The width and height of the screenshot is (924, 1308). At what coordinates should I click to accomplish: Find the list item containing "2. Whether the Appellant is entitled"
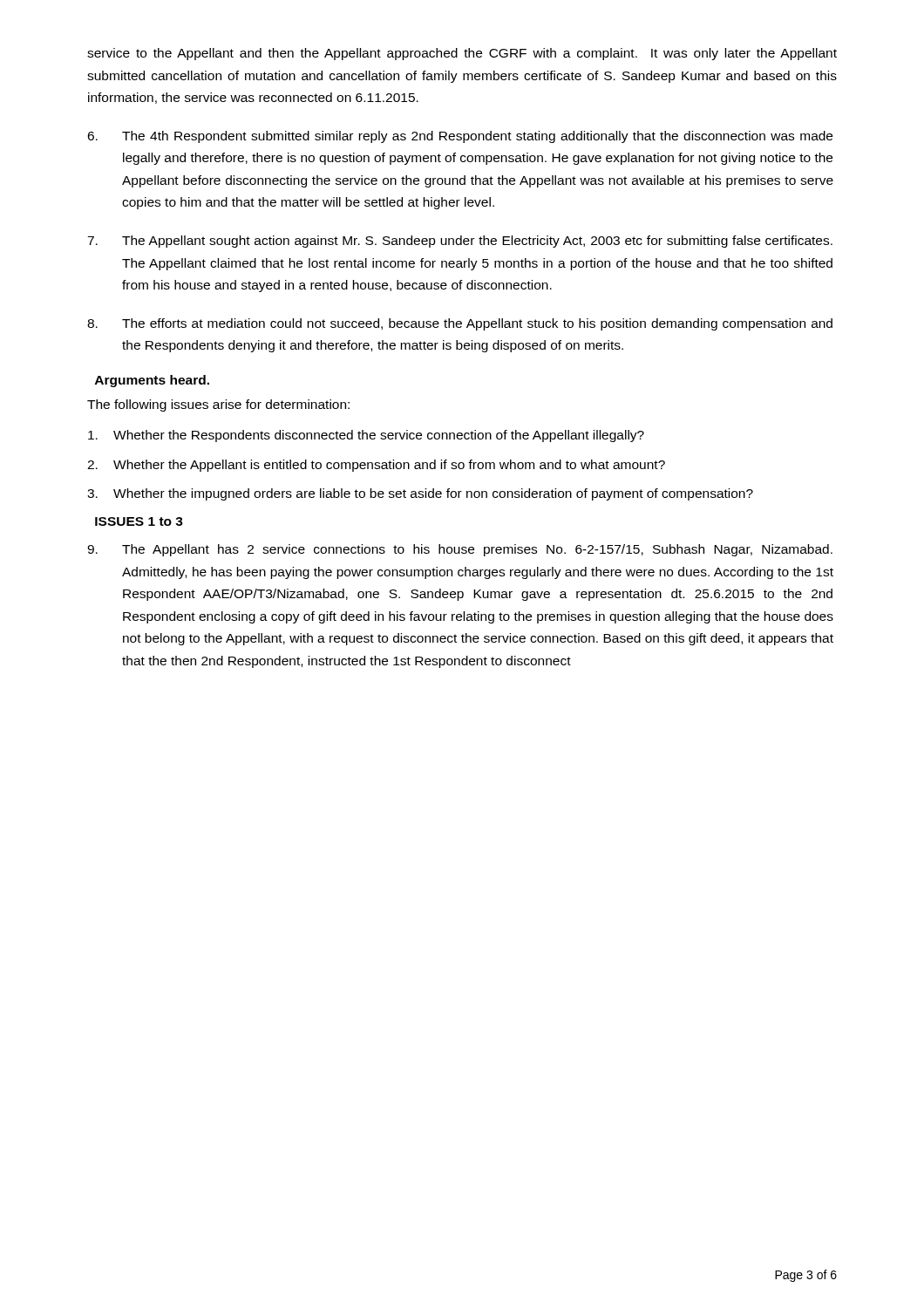(462, 464)
